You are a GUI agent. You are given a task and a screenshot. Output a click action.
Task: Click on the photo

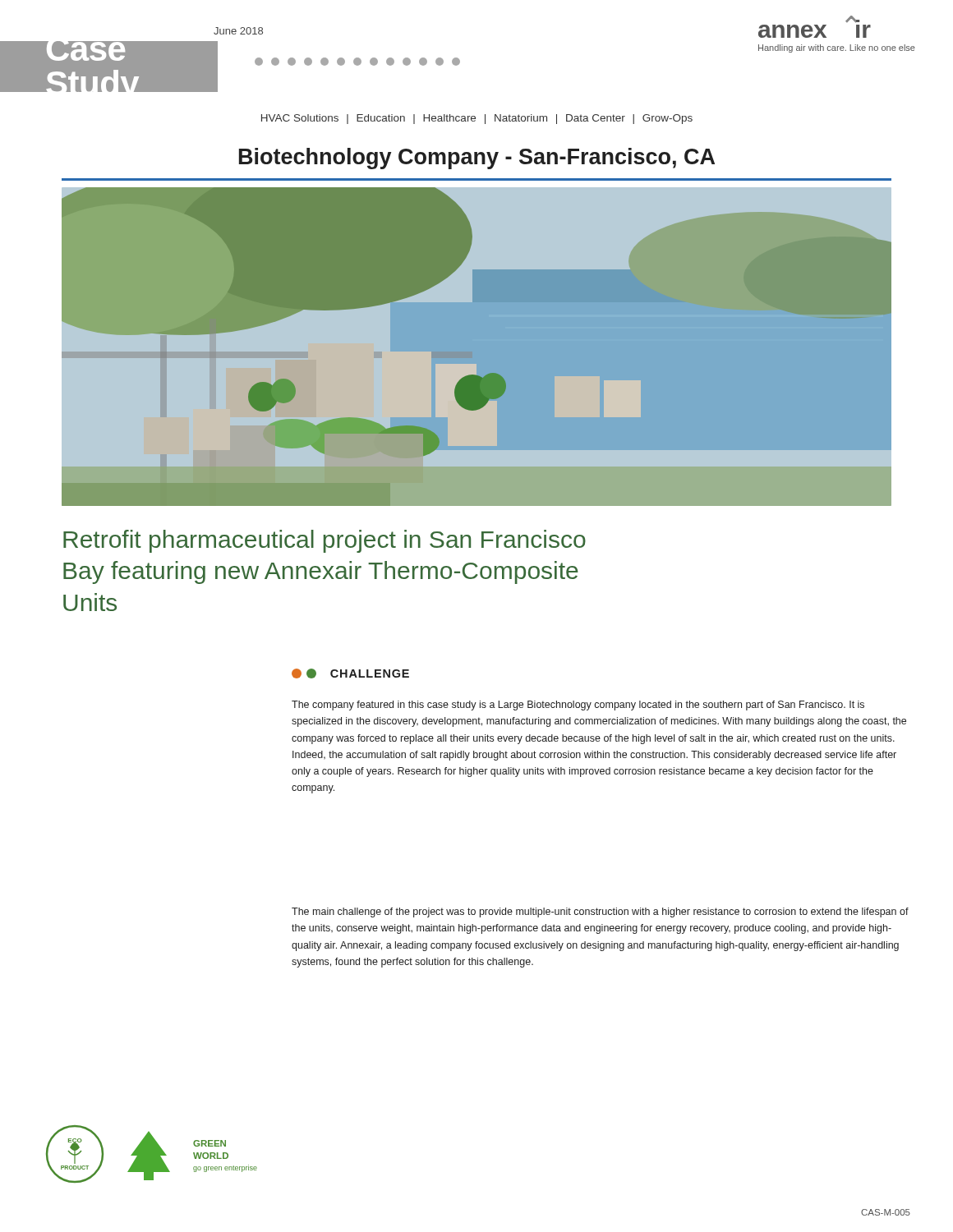click(476, 347)
